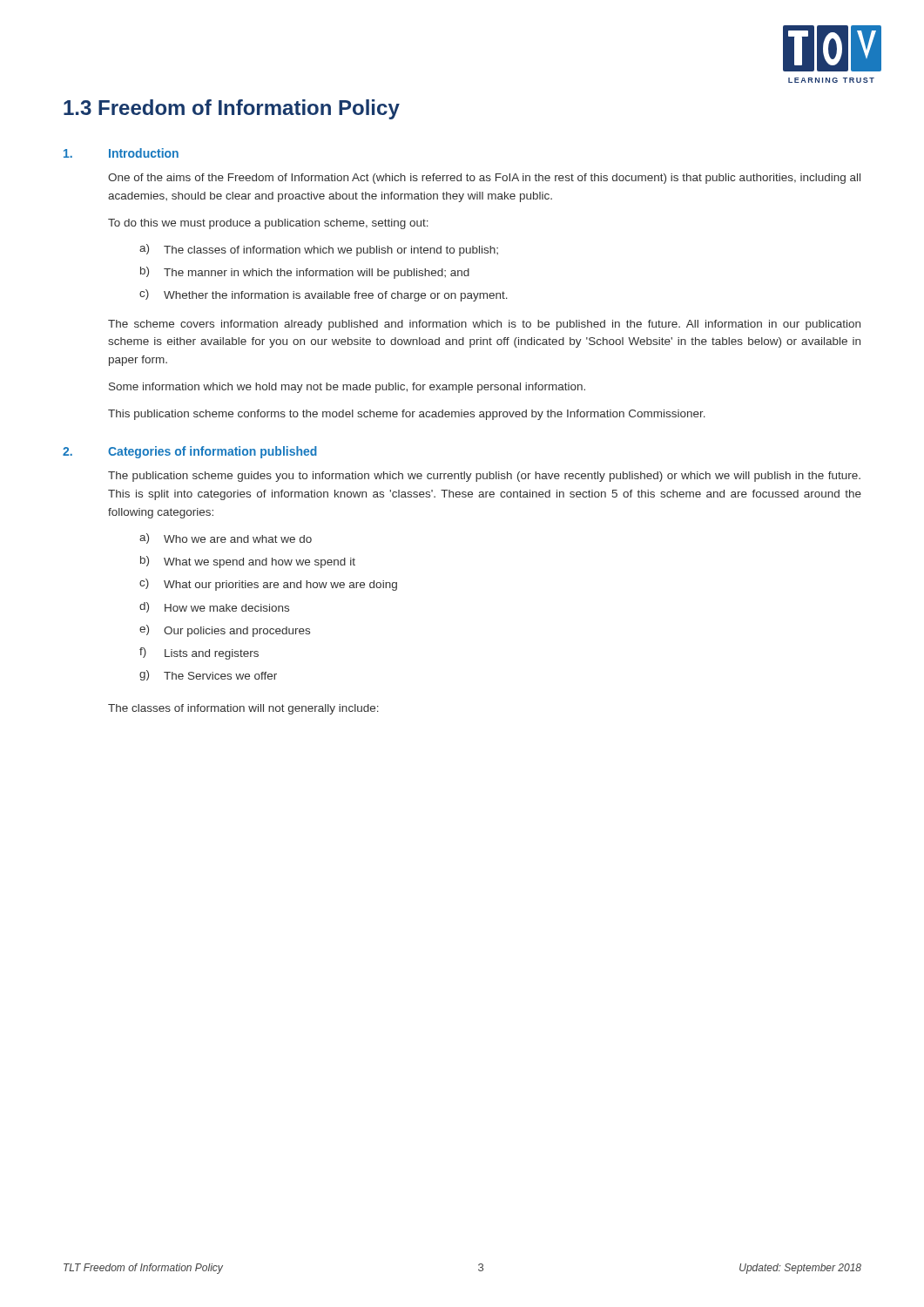The image size is (924, 1307).
Task: Point to the text starting "c) Whether the"
Action: click(x=324, y=296)
